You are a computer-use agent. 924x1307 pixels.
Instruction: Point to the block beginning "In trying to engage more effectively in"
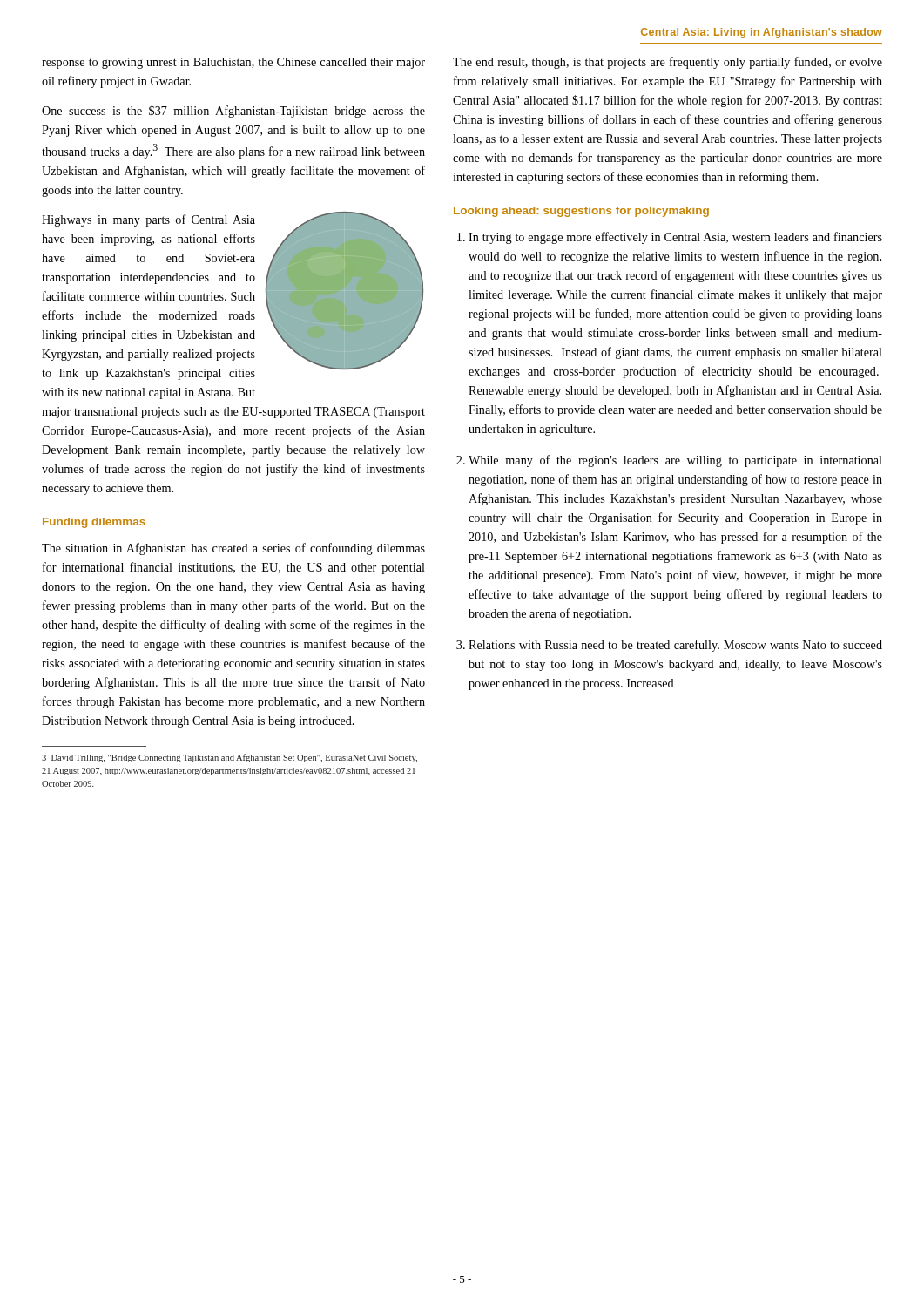(x=675, y=333)
